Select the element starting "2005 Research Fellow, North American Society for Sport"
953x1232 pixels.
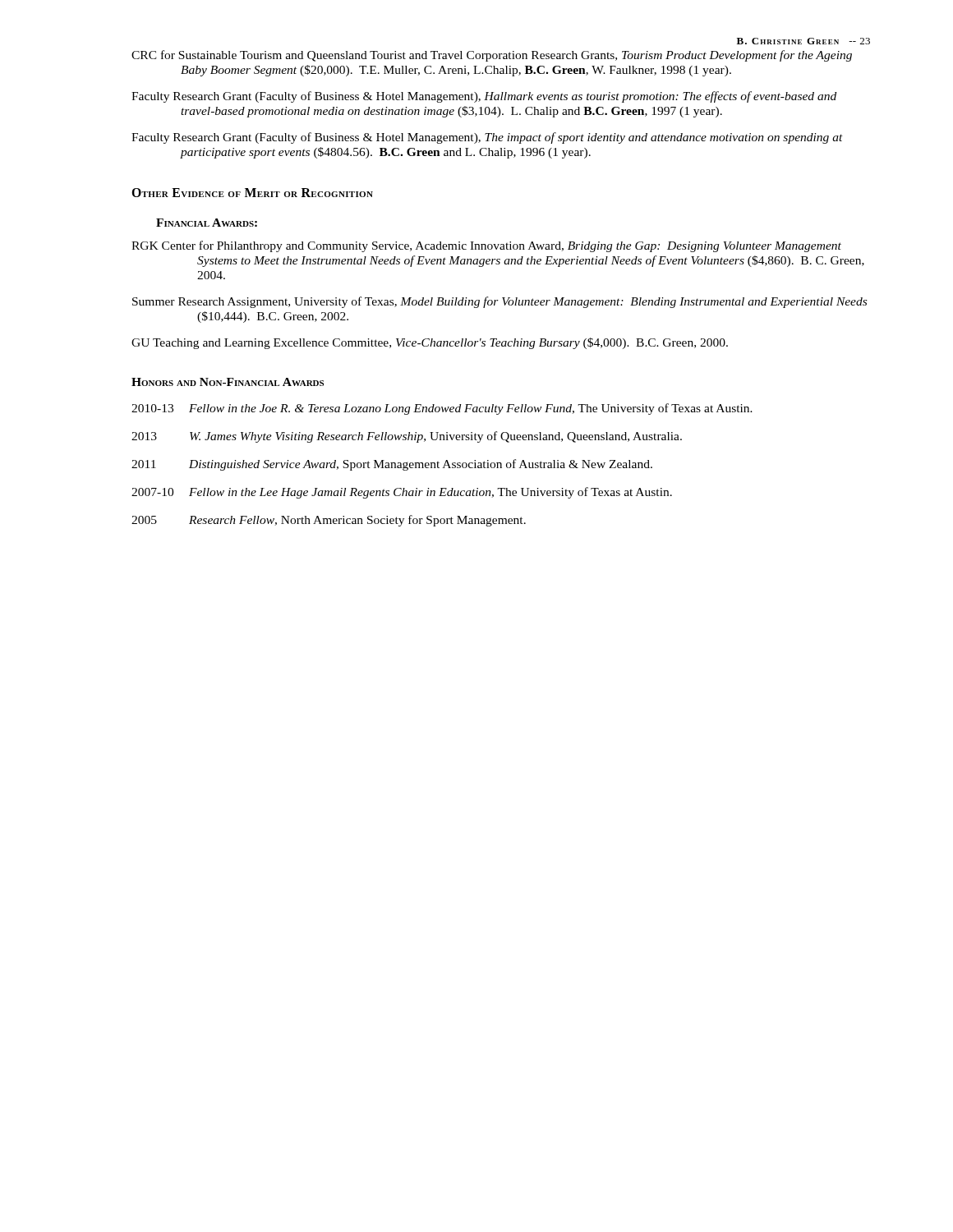click(501, 520)
